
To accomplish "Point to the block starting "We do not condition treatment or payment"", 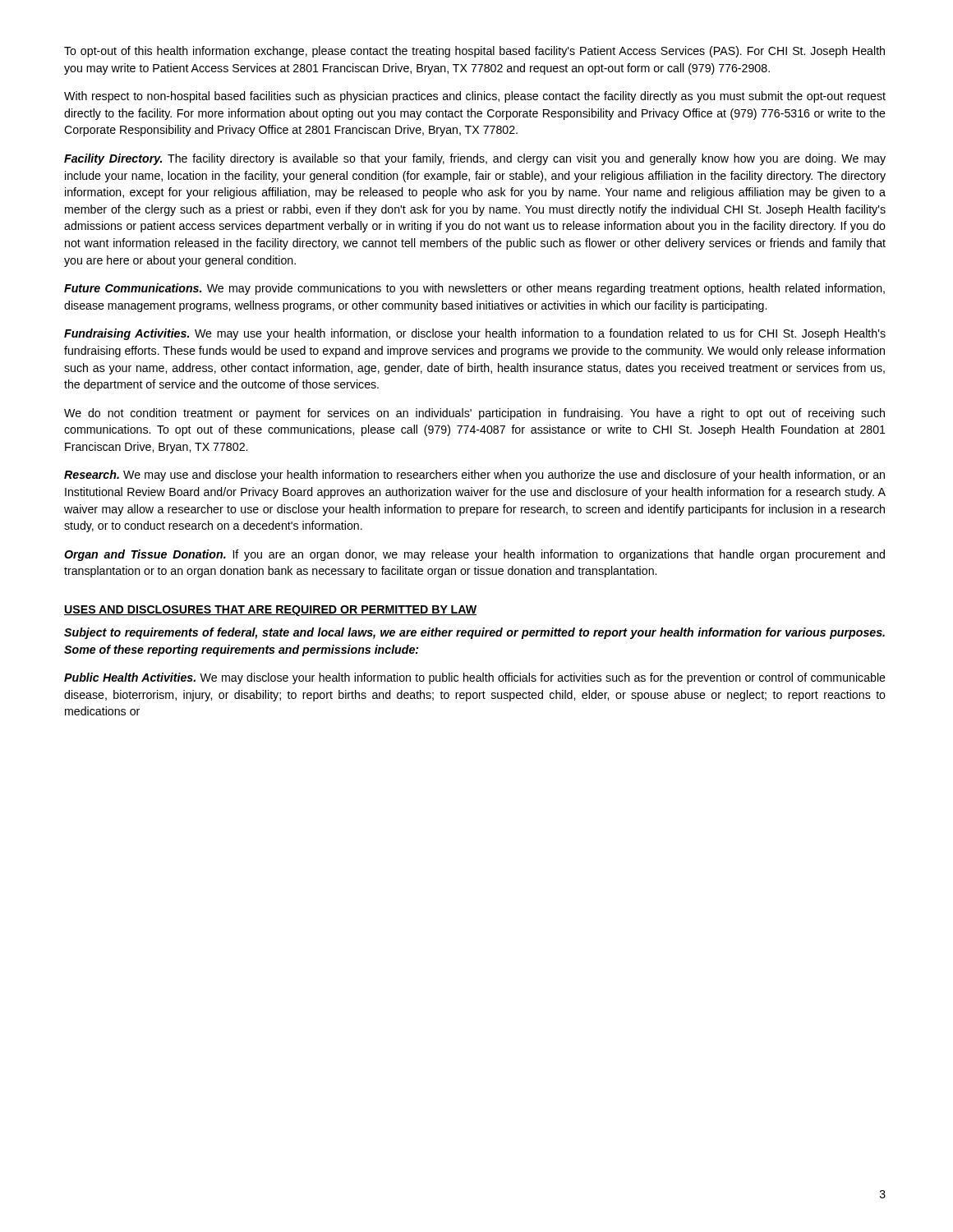I will click(x=475, y=430).
